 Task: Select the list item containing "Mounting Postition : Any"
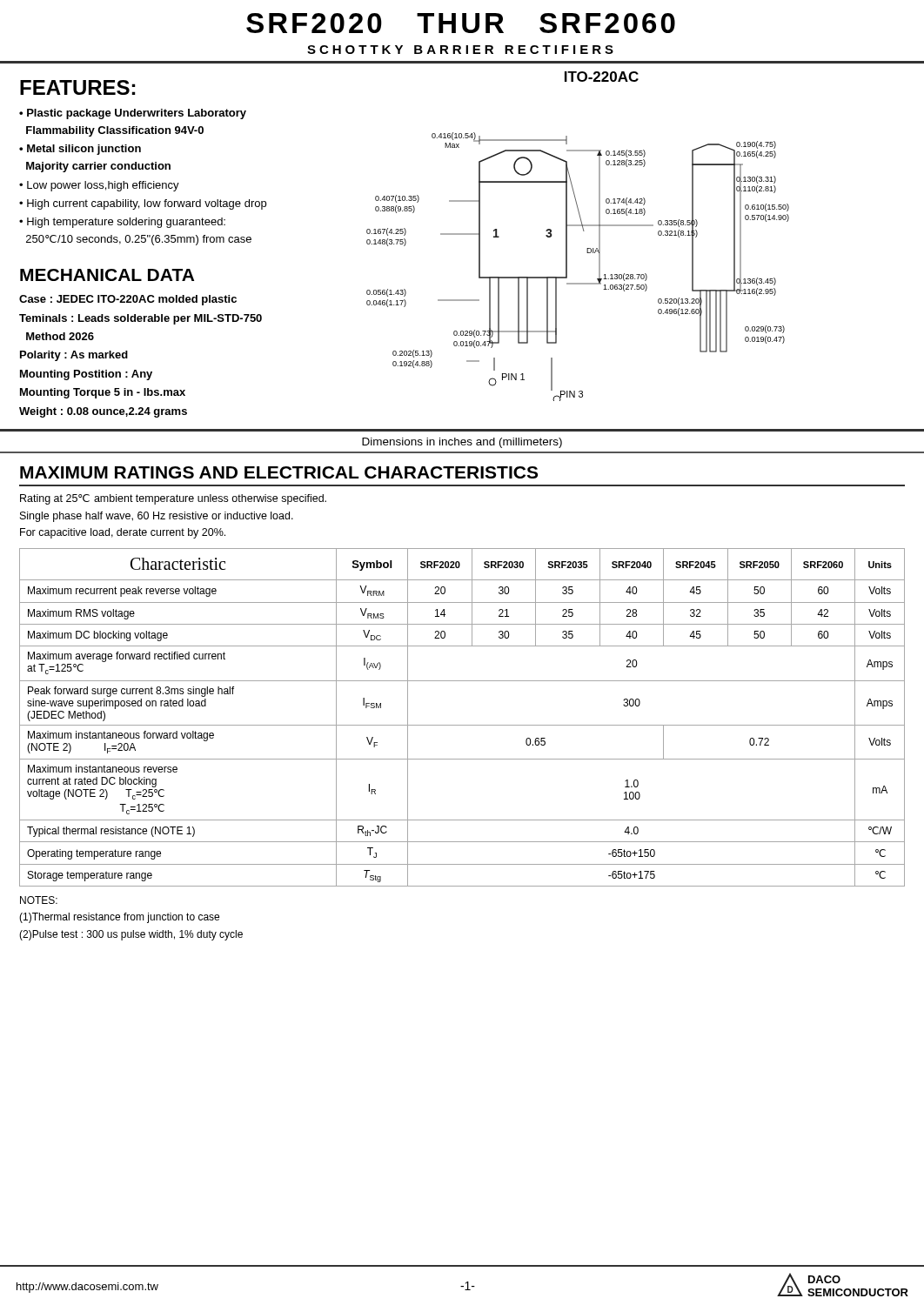(86, 373)
